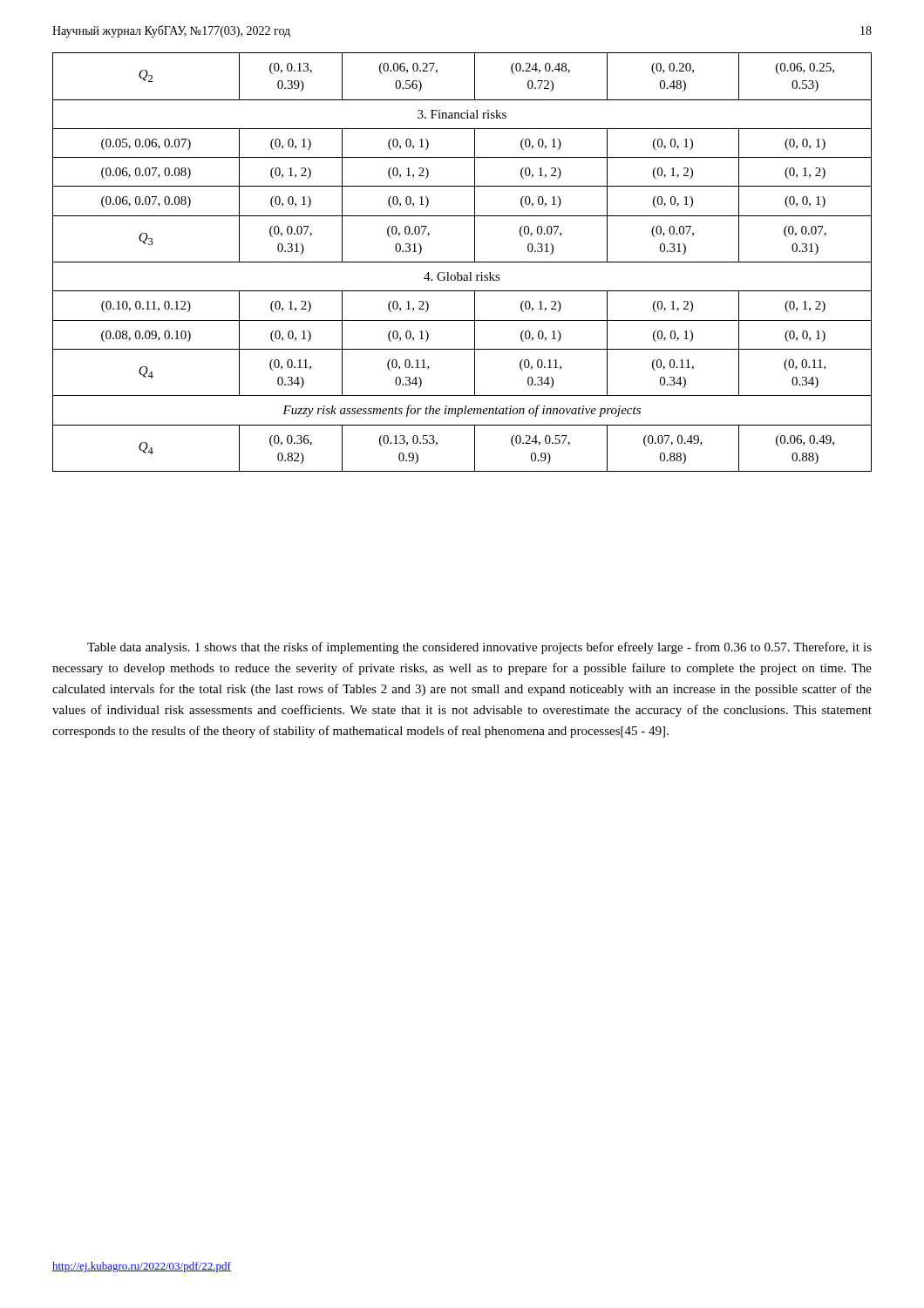Select the table that reads "(0, 0.20, 0.48)"

point(462,262)
